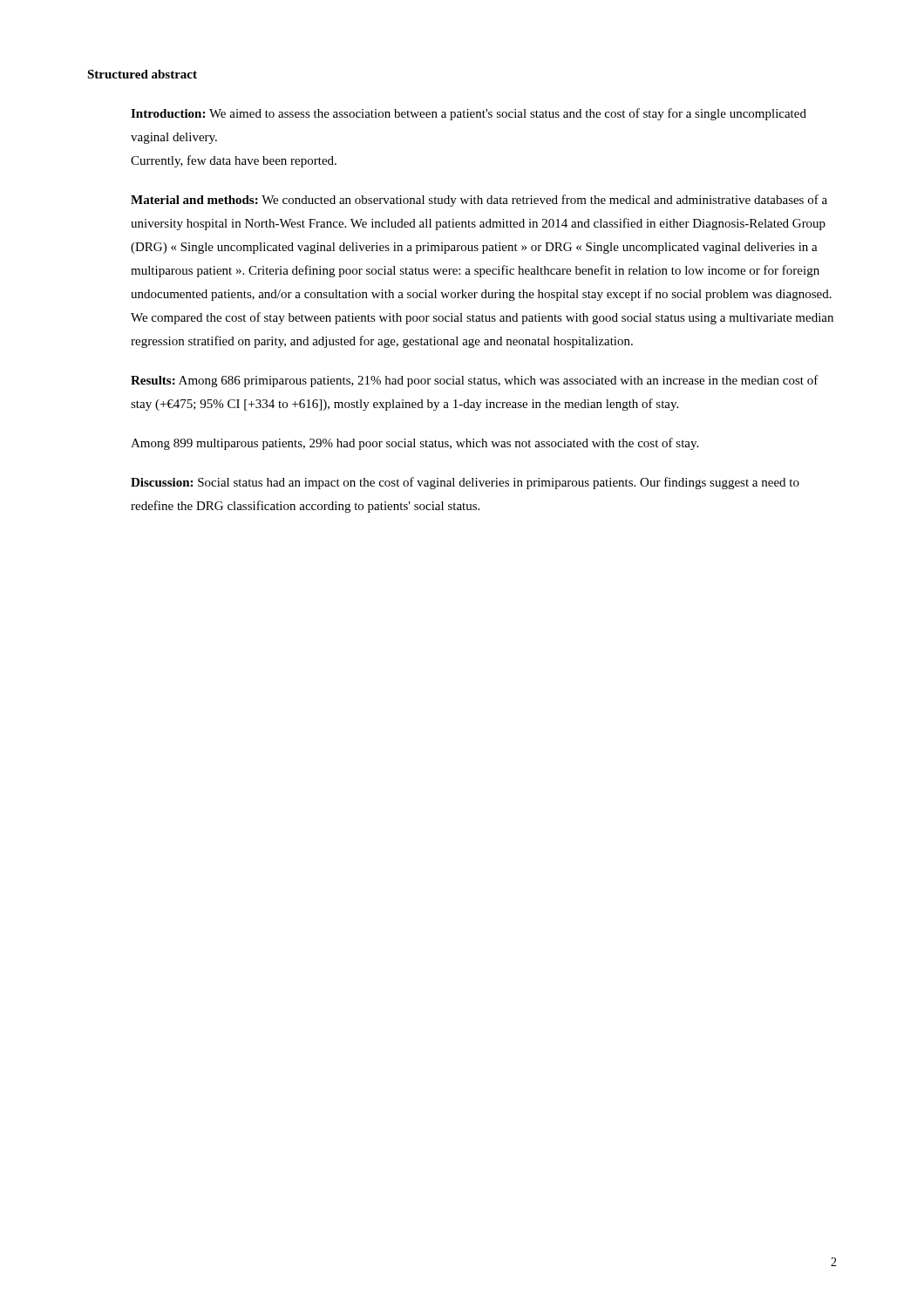Where is the passage that starts "Material and methods: We"?

point(482,270)
